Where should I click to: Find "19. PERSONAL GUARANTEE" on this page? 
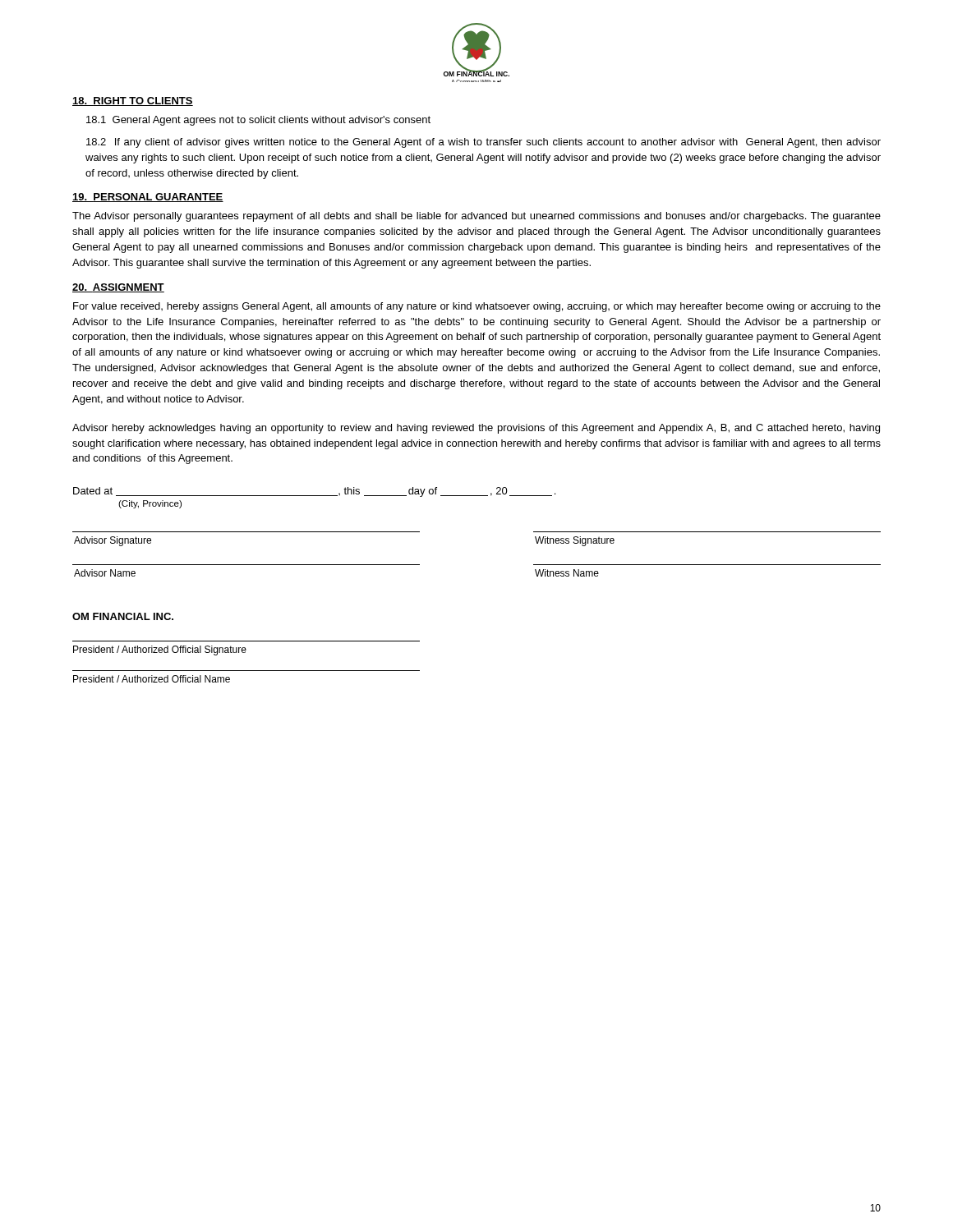(x=148, y=197)
